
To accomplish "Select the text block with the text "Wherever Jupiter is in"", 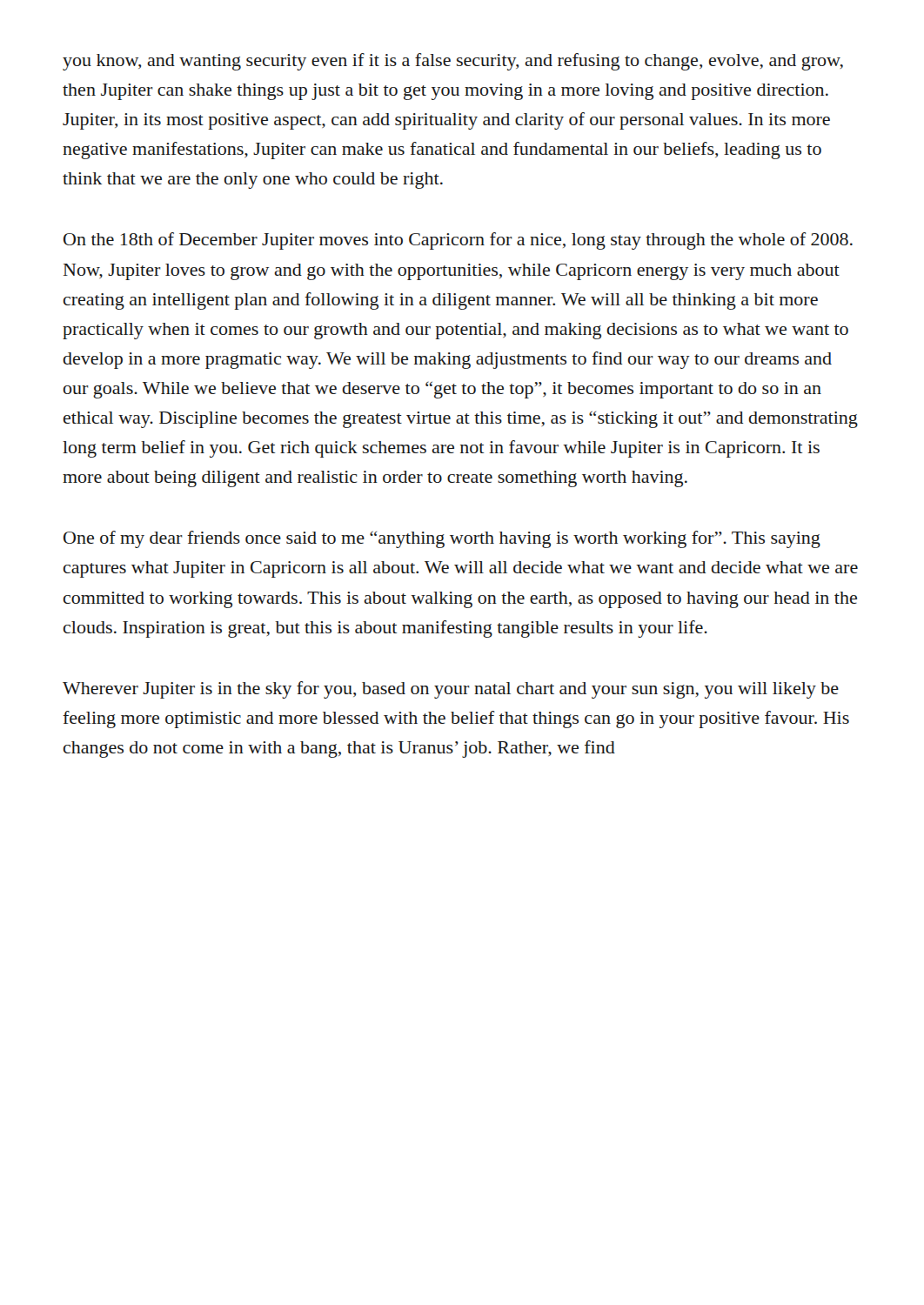I will [x=456, y=717].
